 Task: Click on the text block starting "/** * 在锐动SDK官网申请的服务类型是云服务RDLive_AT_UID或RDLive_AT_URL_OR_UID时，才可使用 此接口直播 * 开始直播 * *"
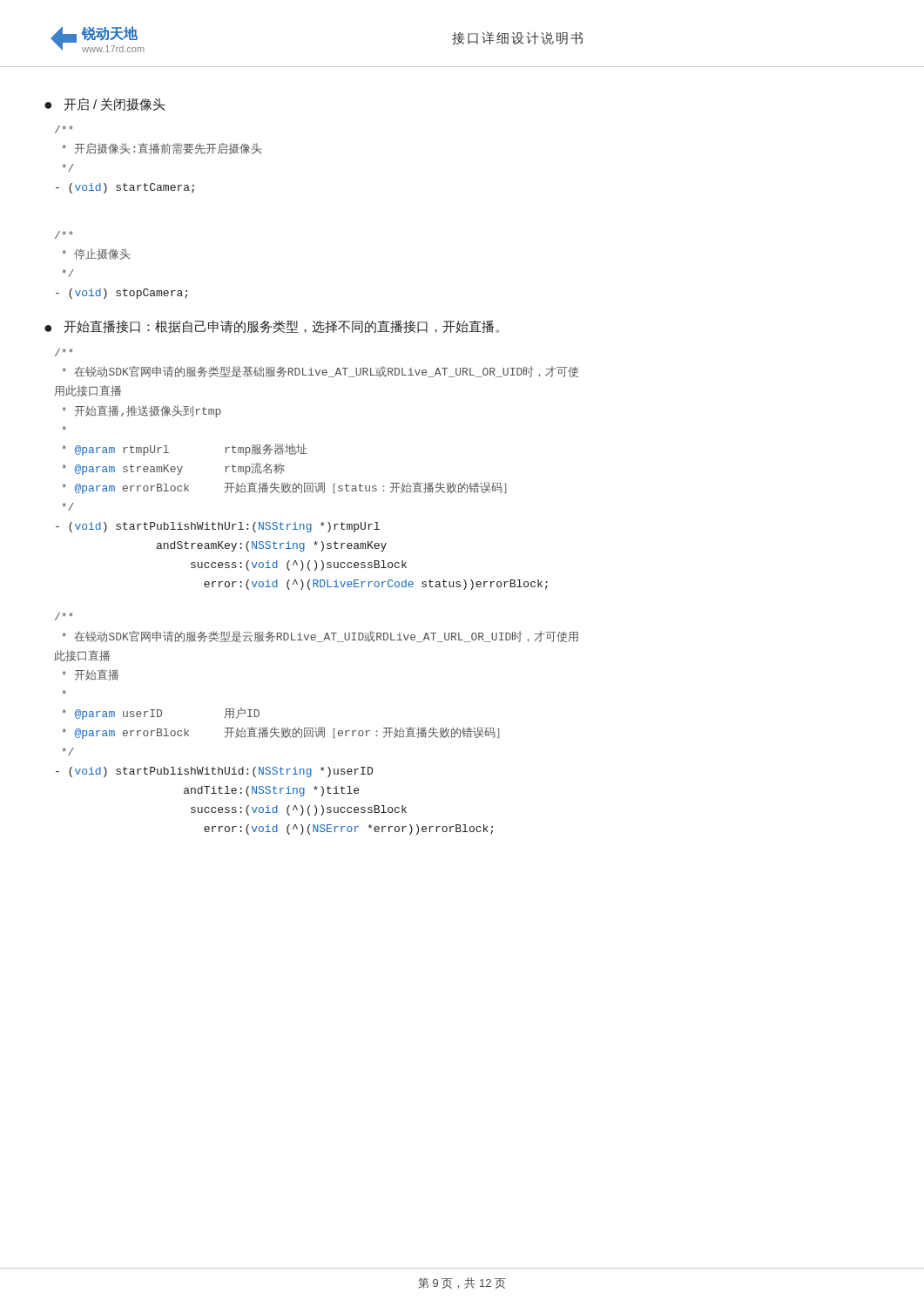(x=467, y=724)
